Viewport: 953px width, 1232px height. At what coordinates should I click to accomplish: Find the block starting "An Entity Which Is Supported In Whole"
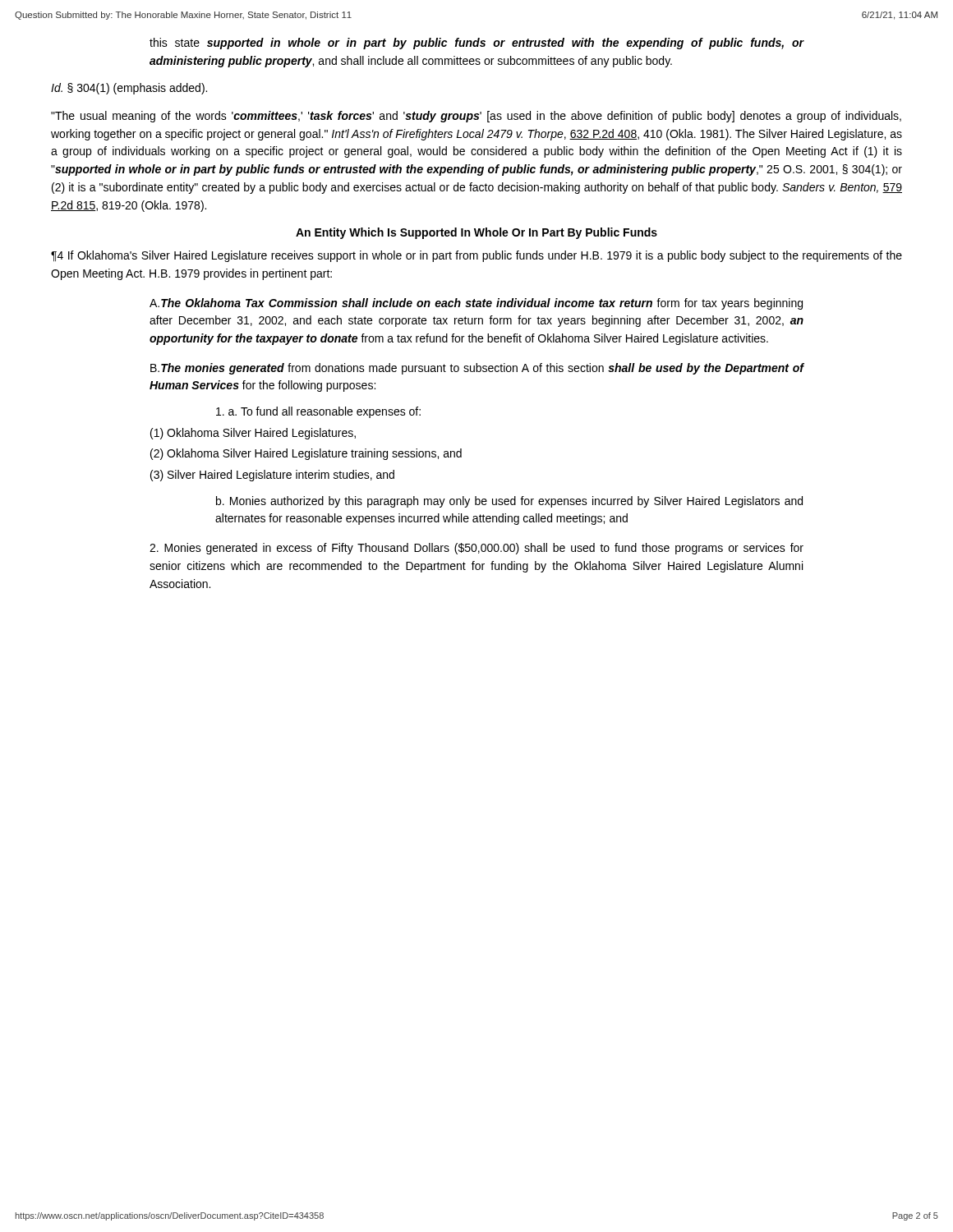click(x=476, y=233)
